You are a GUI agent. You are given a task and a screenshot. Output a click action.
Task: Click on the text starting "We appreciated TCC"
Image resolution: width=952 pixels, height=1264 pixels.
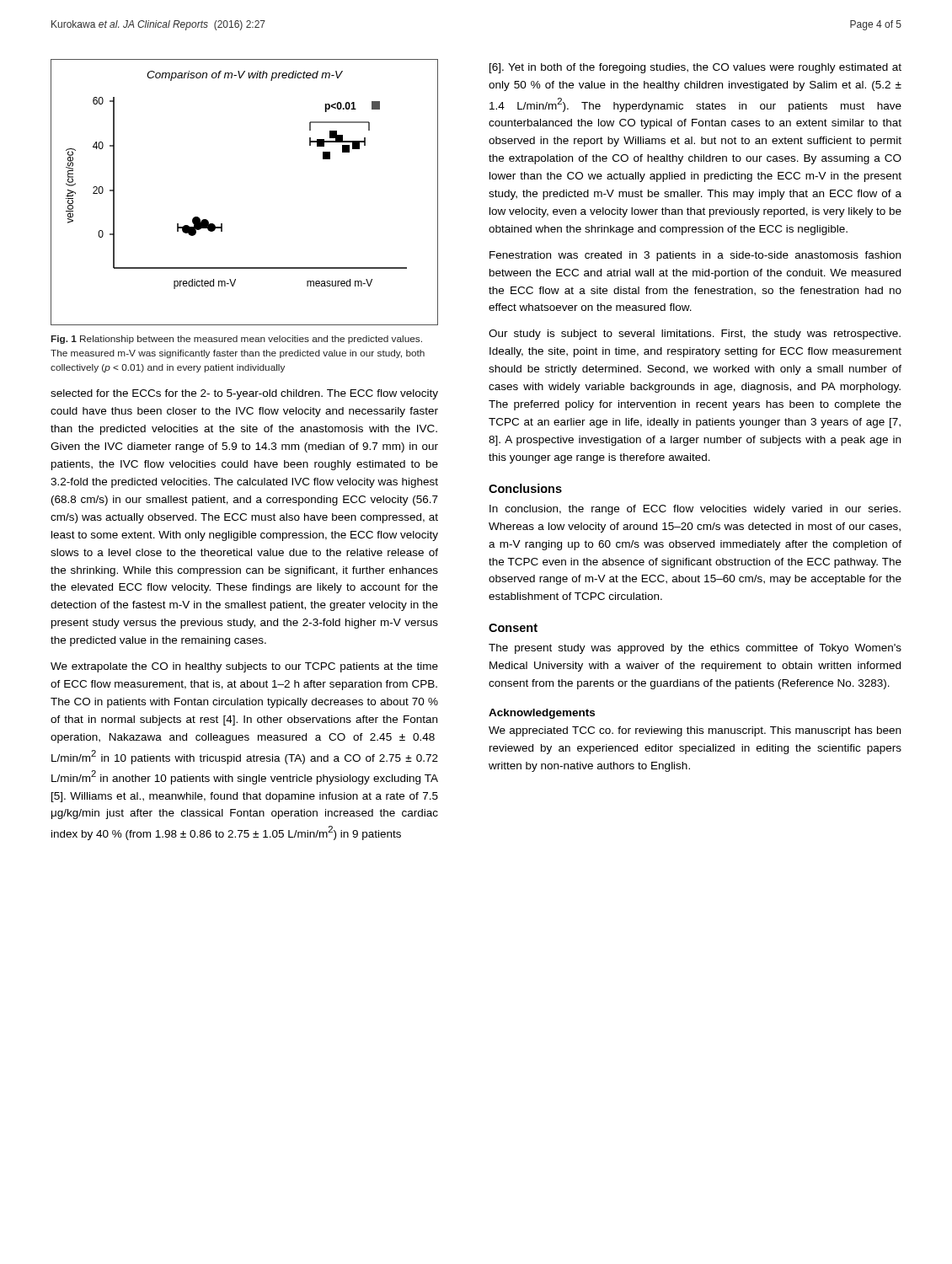[695, 748]
